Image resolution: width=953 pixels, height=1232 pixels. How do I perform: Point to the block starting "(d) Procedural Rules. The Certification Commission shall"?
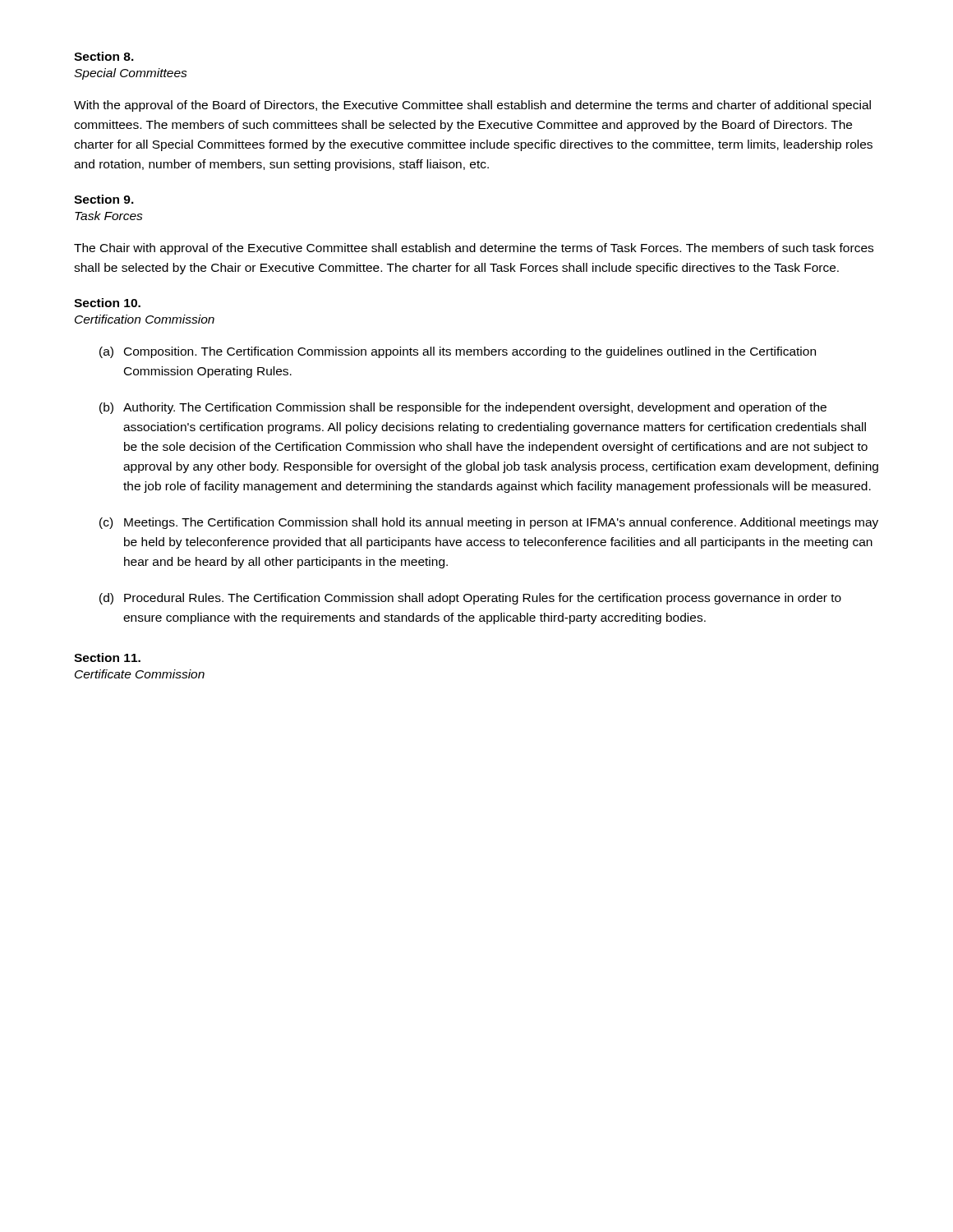(489, 608)
